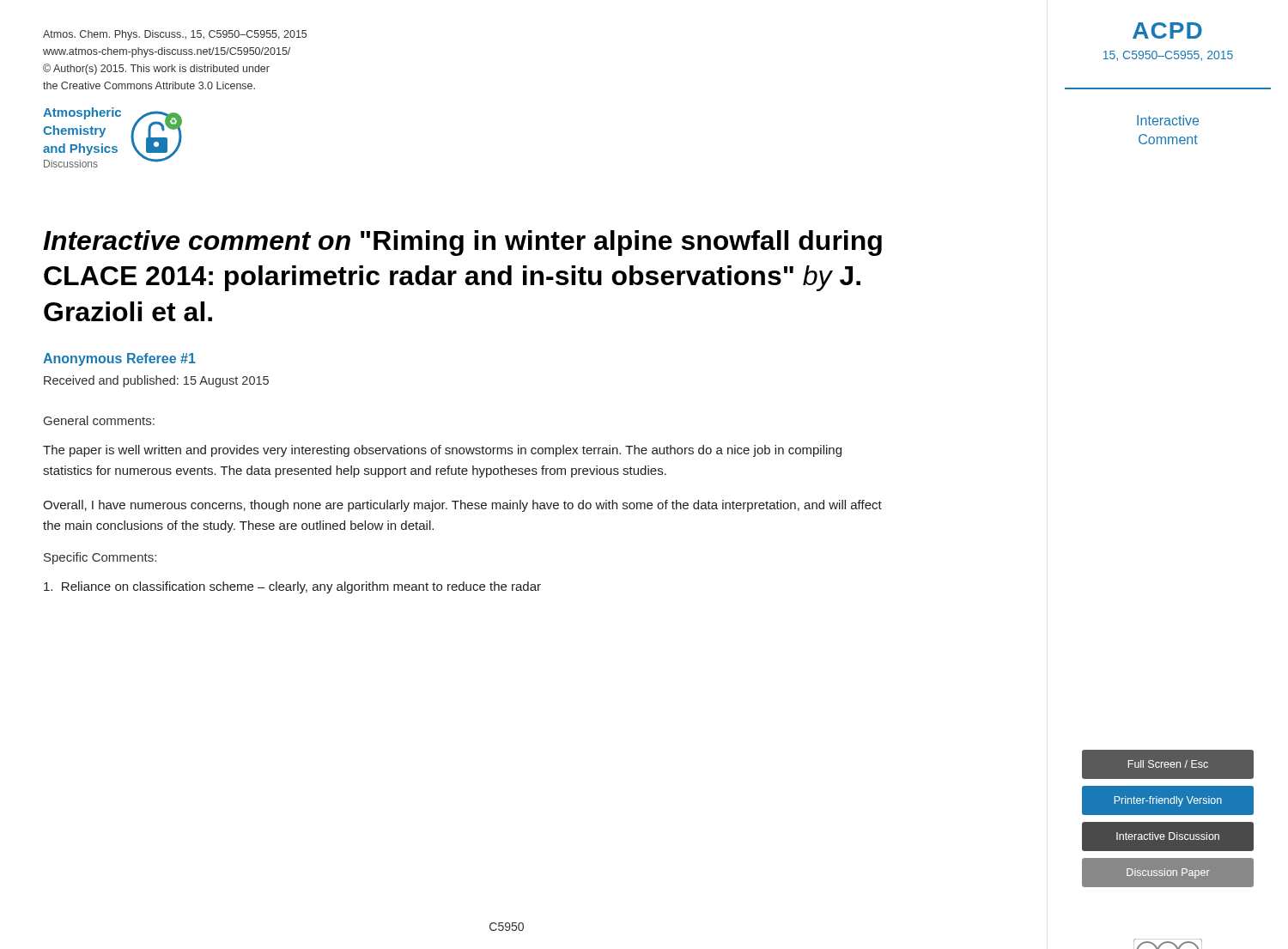Viewport: 1288px width, 949px height.
Task: Locate the text "Full Screen / Esc"
Action: point(1168,764)
